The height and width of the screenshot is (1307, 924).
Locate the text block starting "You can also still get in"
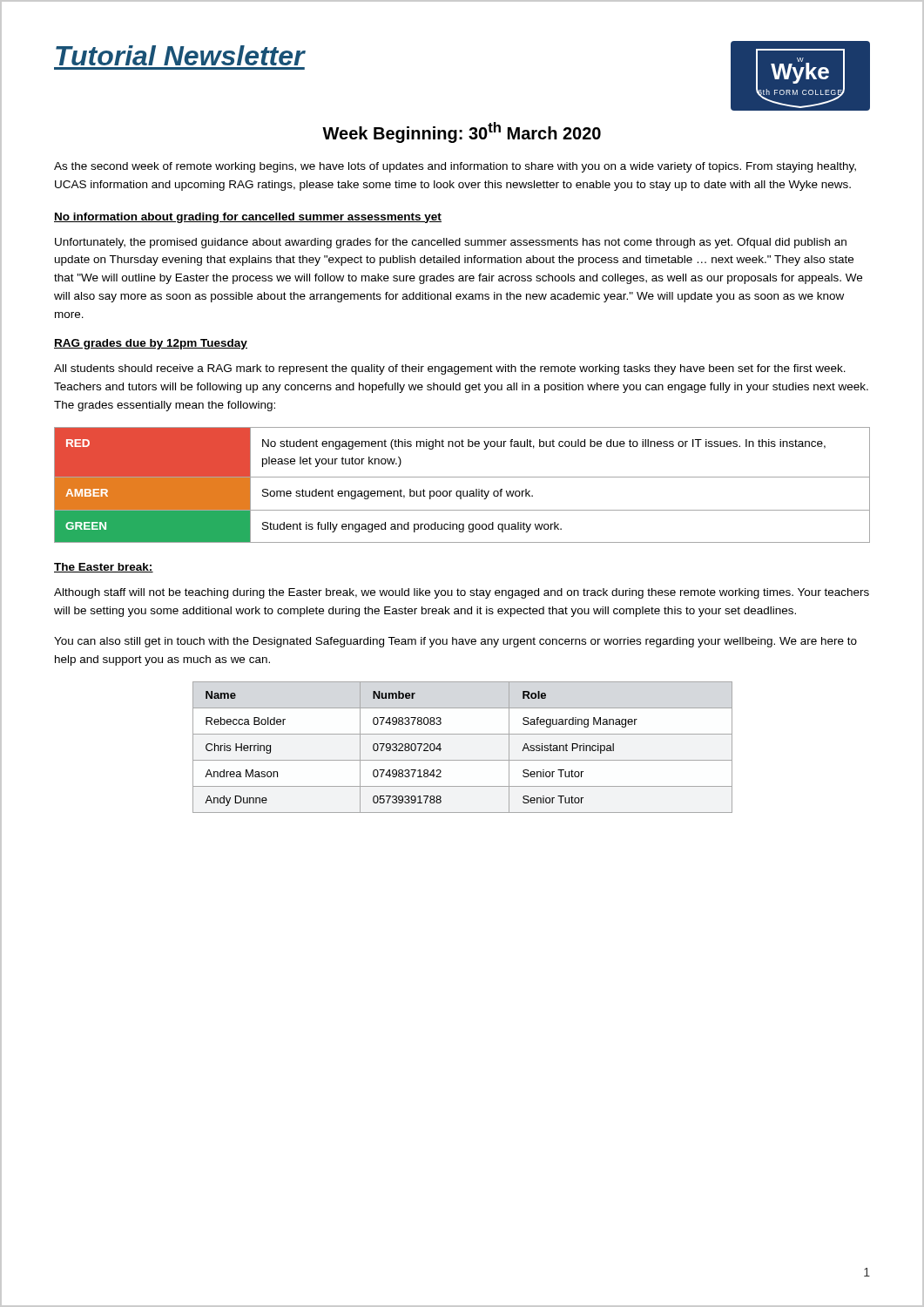tap(455, 650)
